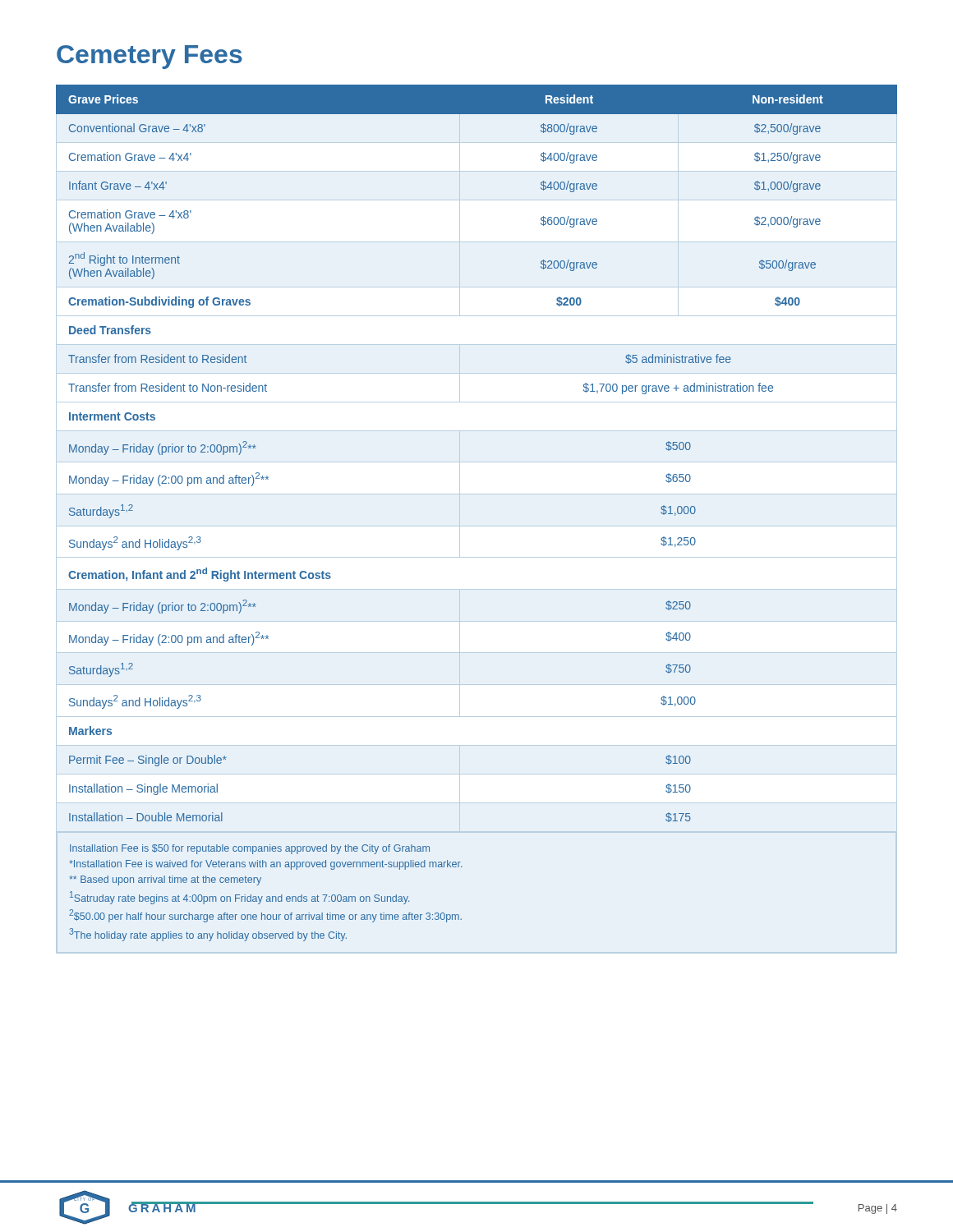
Task: Where does it say "Cemetery Fees"?
Action: (150, 57)
